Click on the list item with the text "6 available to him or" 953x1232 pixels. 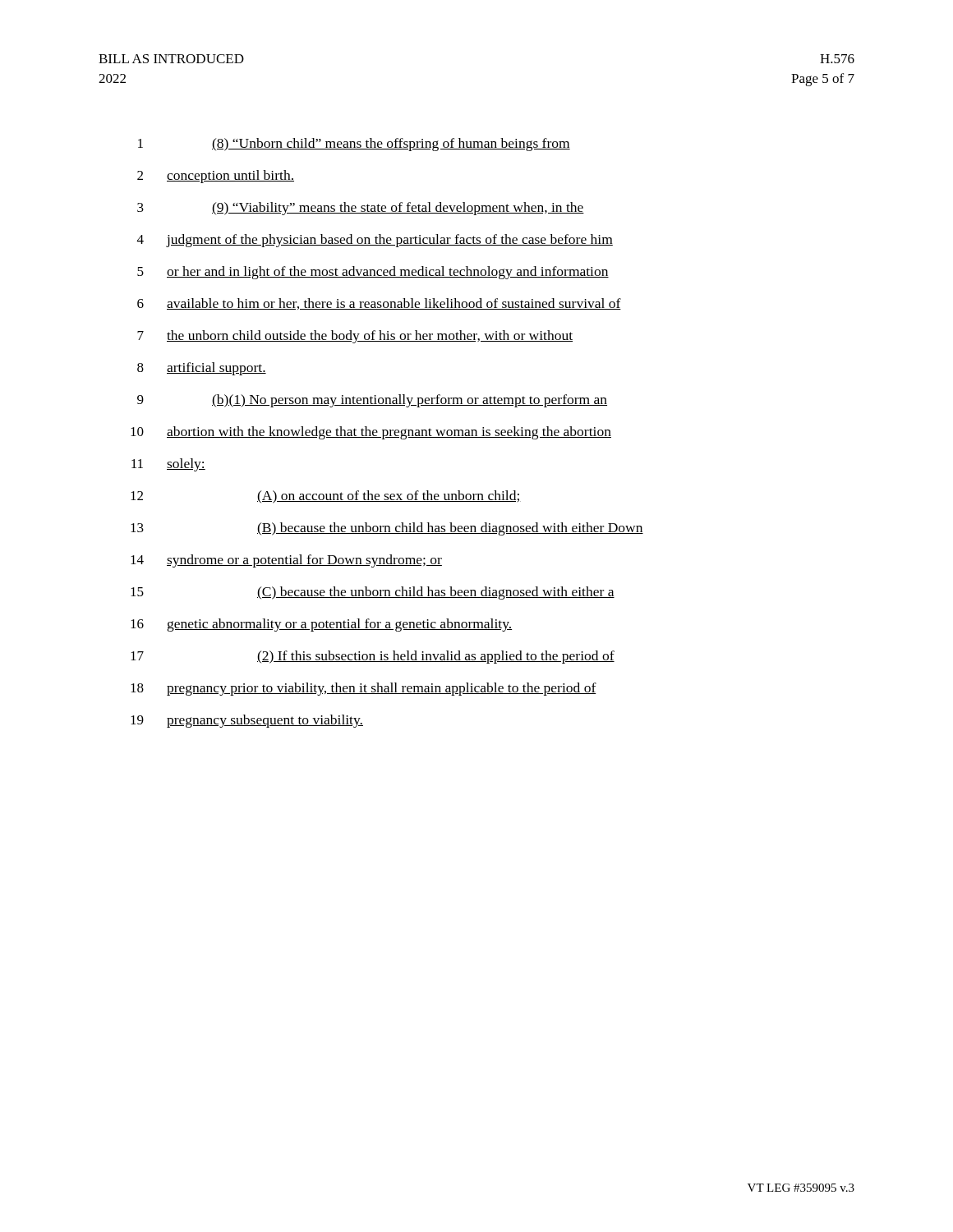click(476, 303)
